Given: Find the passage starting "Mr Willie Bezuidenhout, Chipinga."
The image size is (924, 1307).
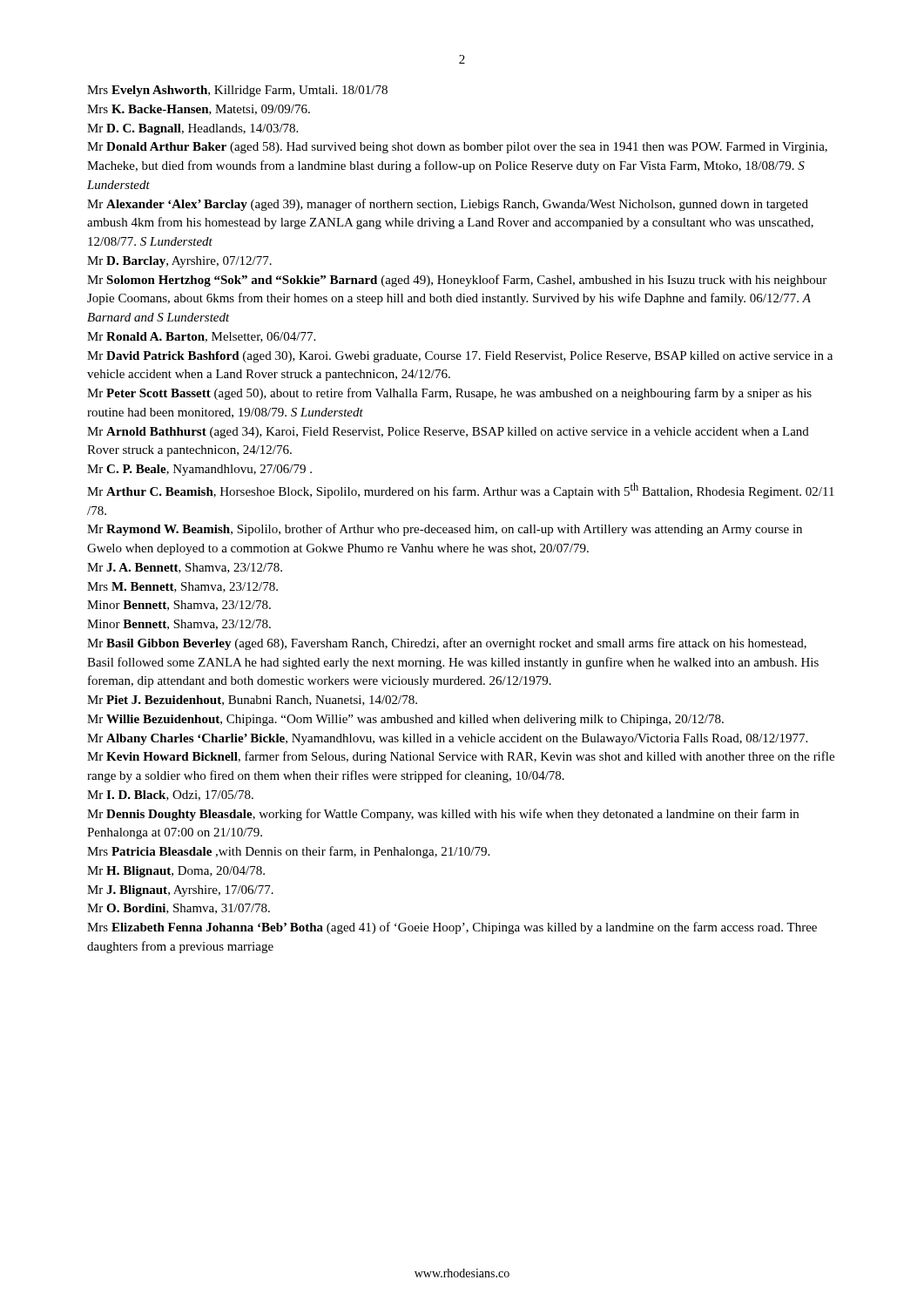Looking at the screenshot, I should (406, 719).
